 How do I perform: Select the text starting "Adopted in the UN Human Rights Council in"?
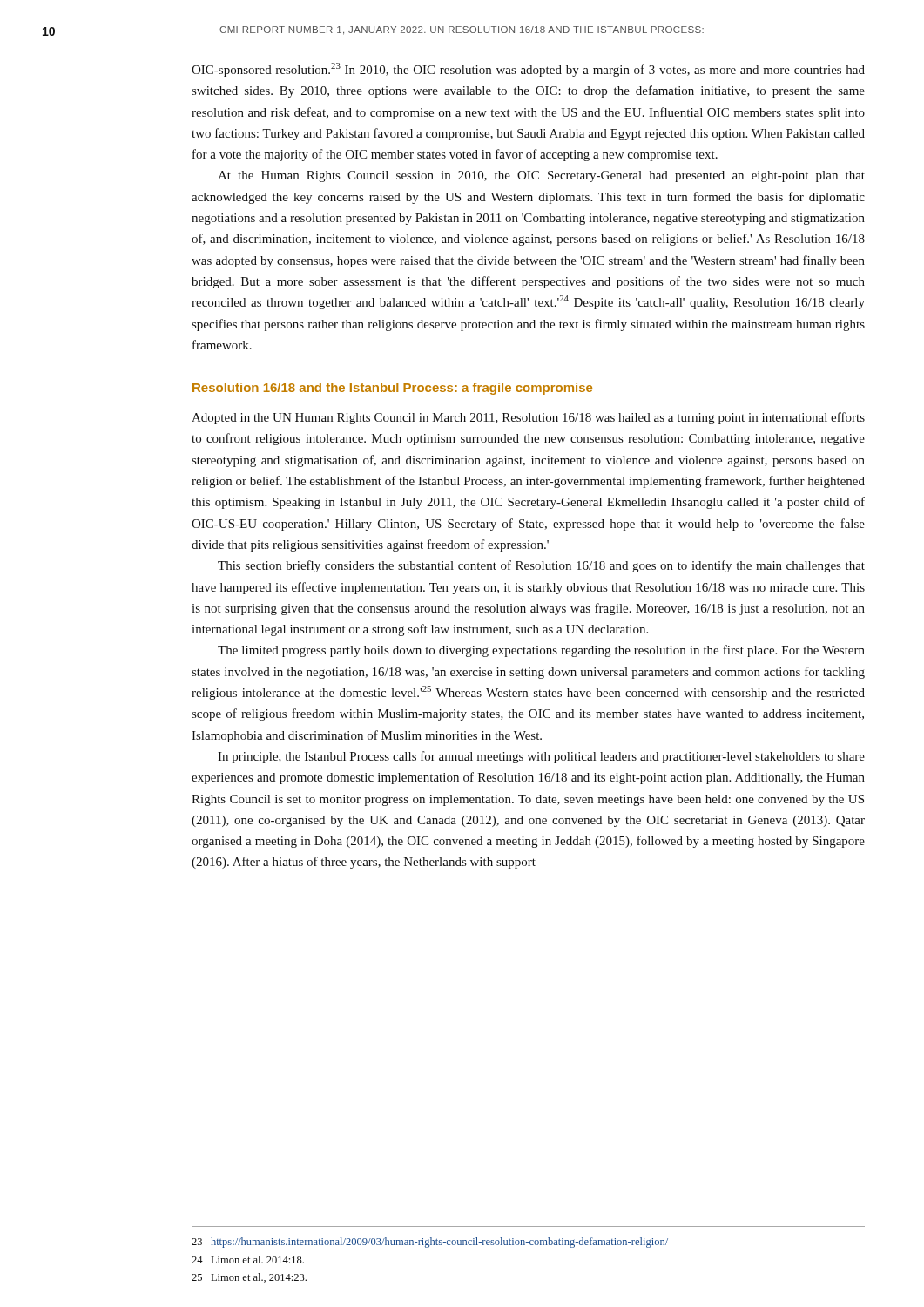tap(528, 481)
